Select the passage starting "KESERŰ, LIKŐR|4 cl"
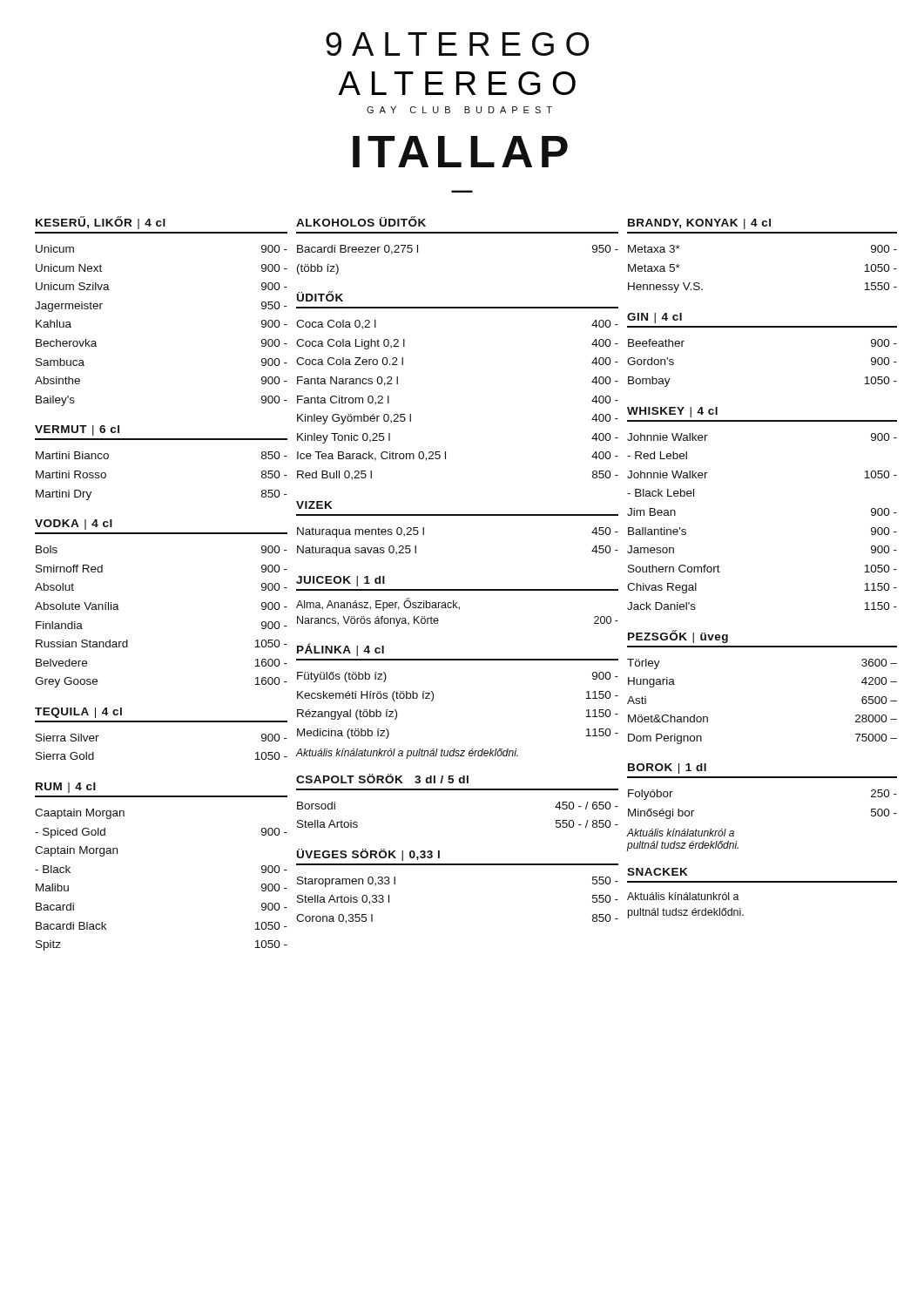The height and width of the screenshot is (1307, 924). pos(161,225)
